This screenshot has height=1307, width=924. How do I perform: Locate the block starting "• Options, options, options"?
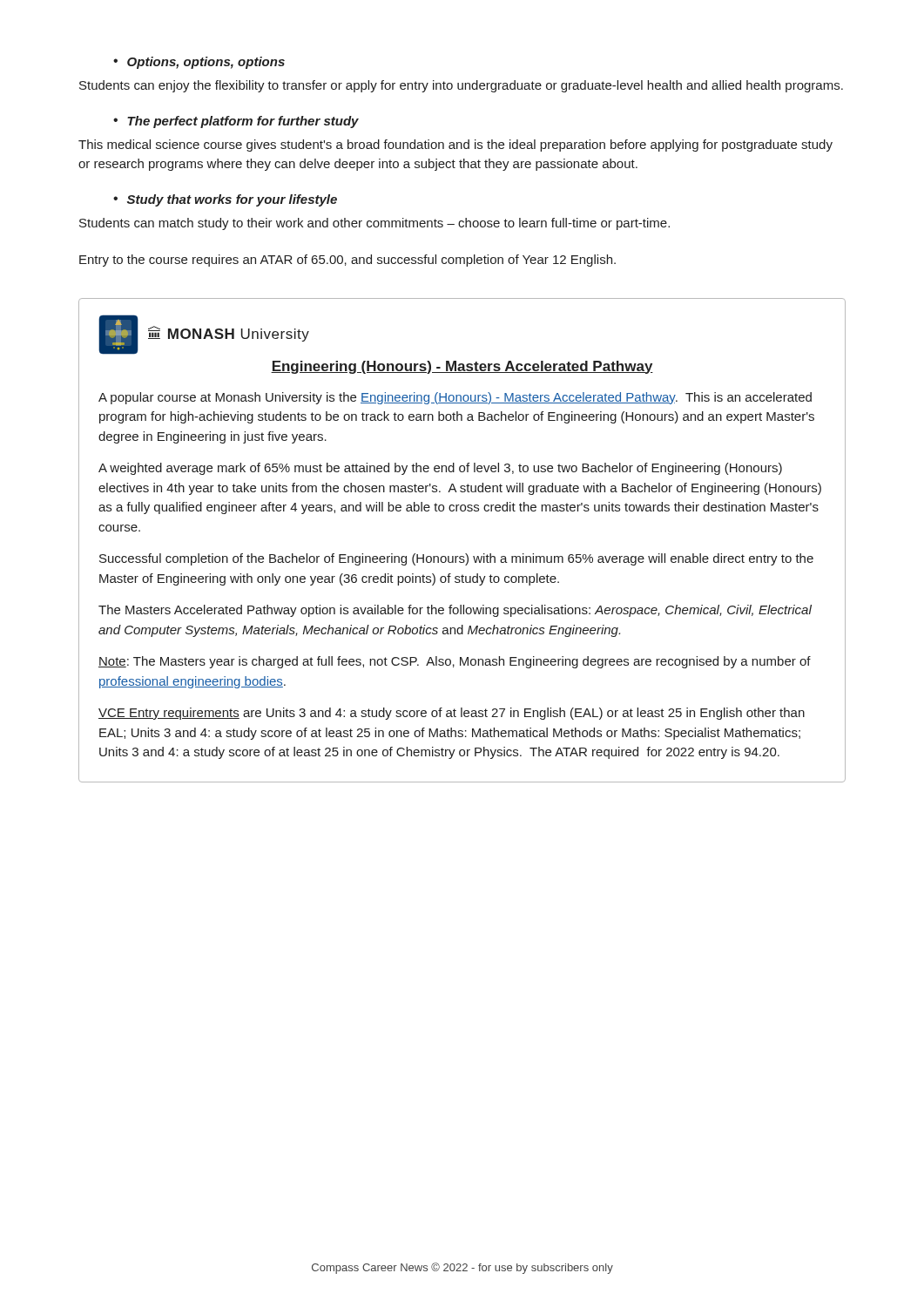click(x=199, y=61)
